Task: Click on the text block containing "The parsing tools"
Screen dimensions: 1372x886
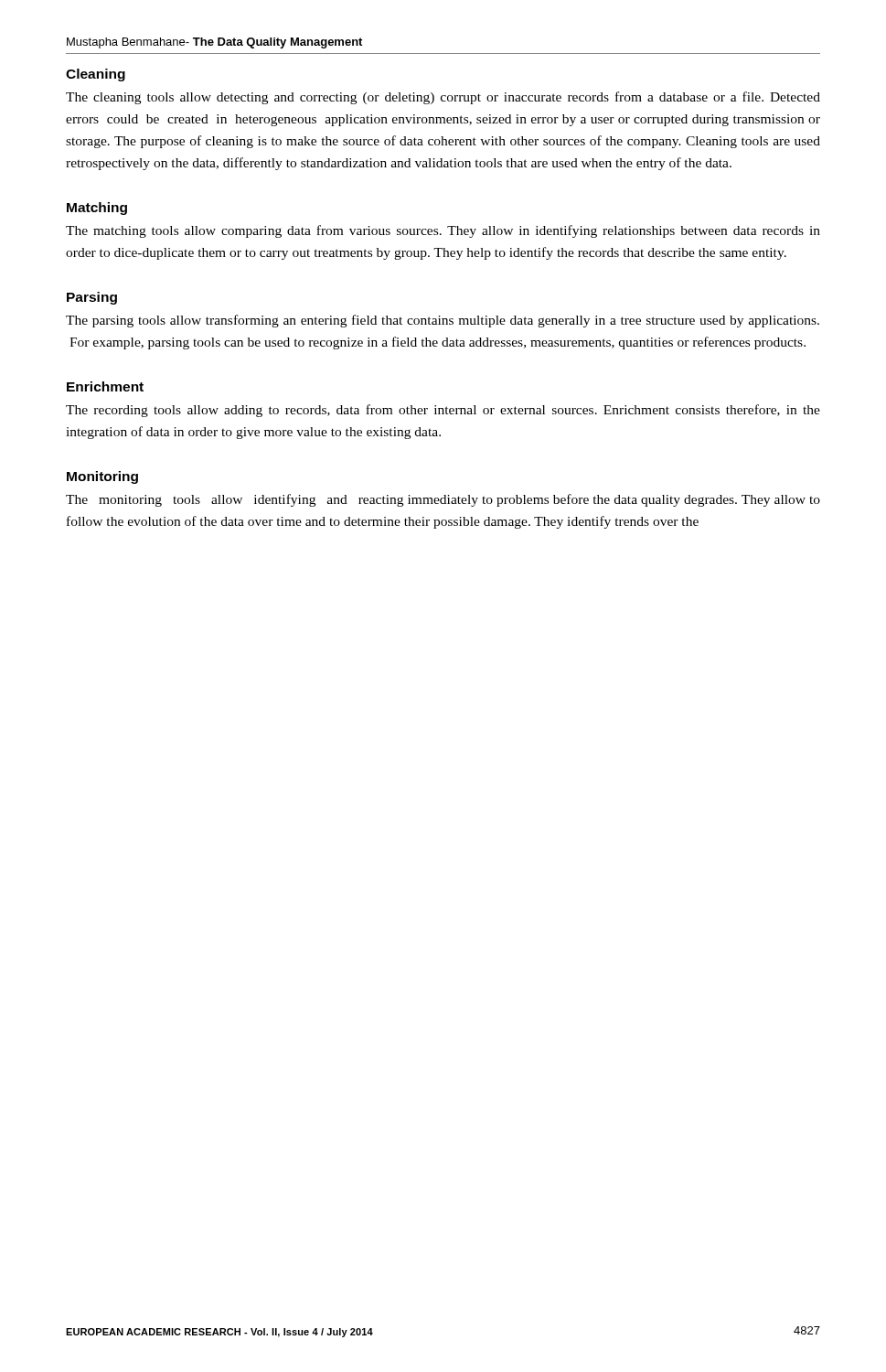Action: click(443, 331)
